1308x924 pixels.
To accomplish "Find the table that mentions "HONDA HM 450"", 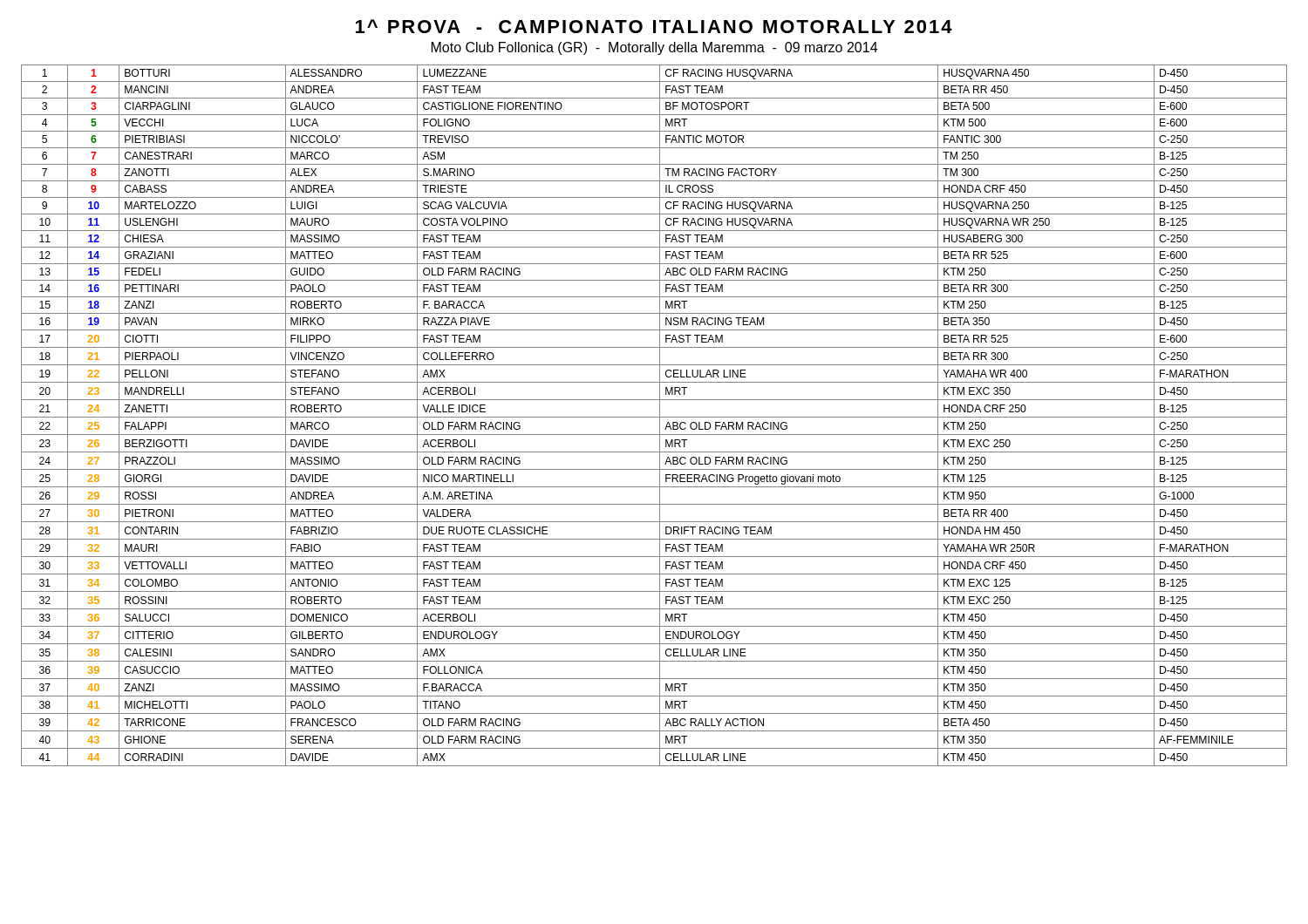I will pos(654,415).
